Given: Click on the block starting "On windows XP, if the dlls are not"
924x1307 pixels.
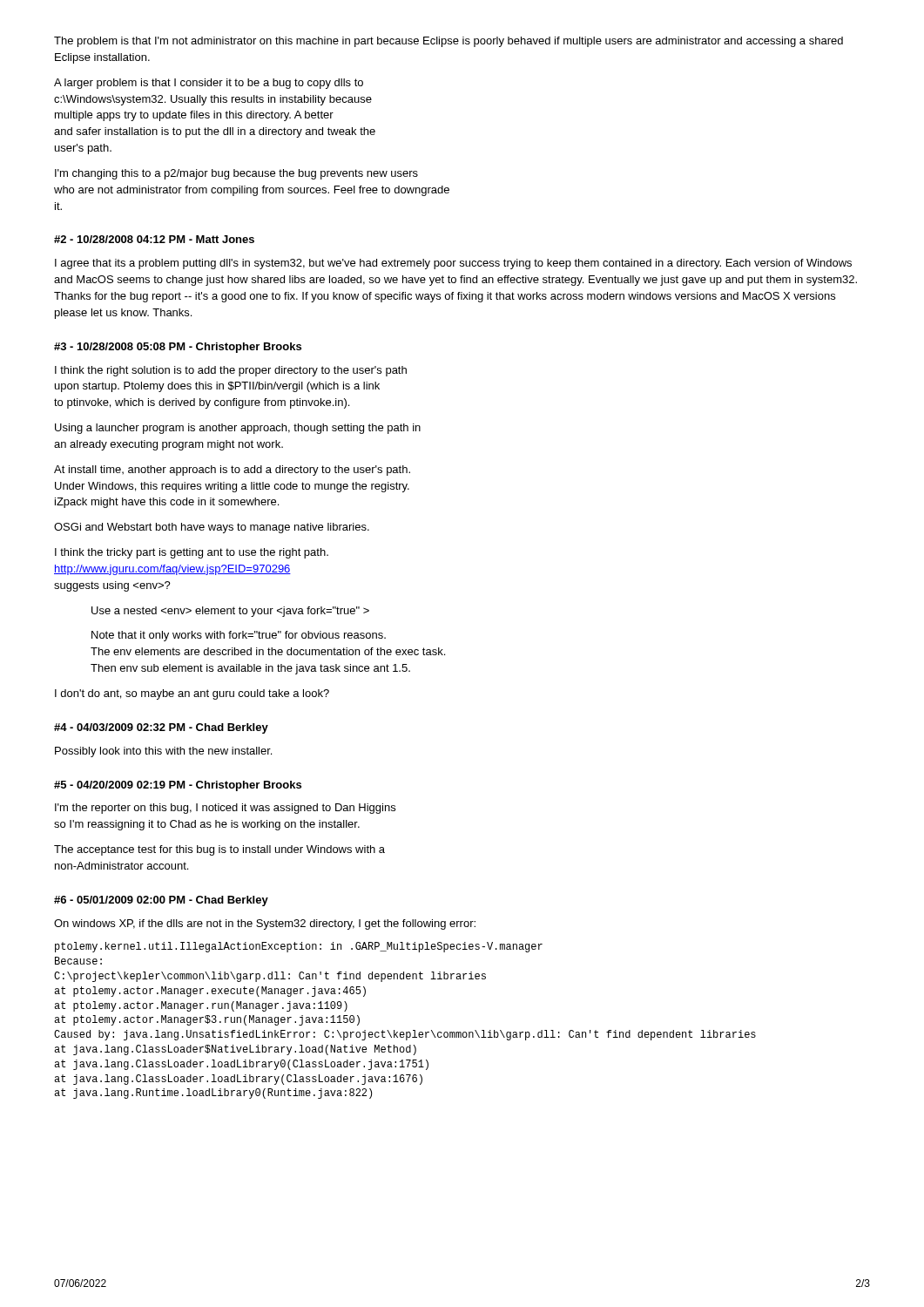Looking at the screenshot, I should 462,924.
